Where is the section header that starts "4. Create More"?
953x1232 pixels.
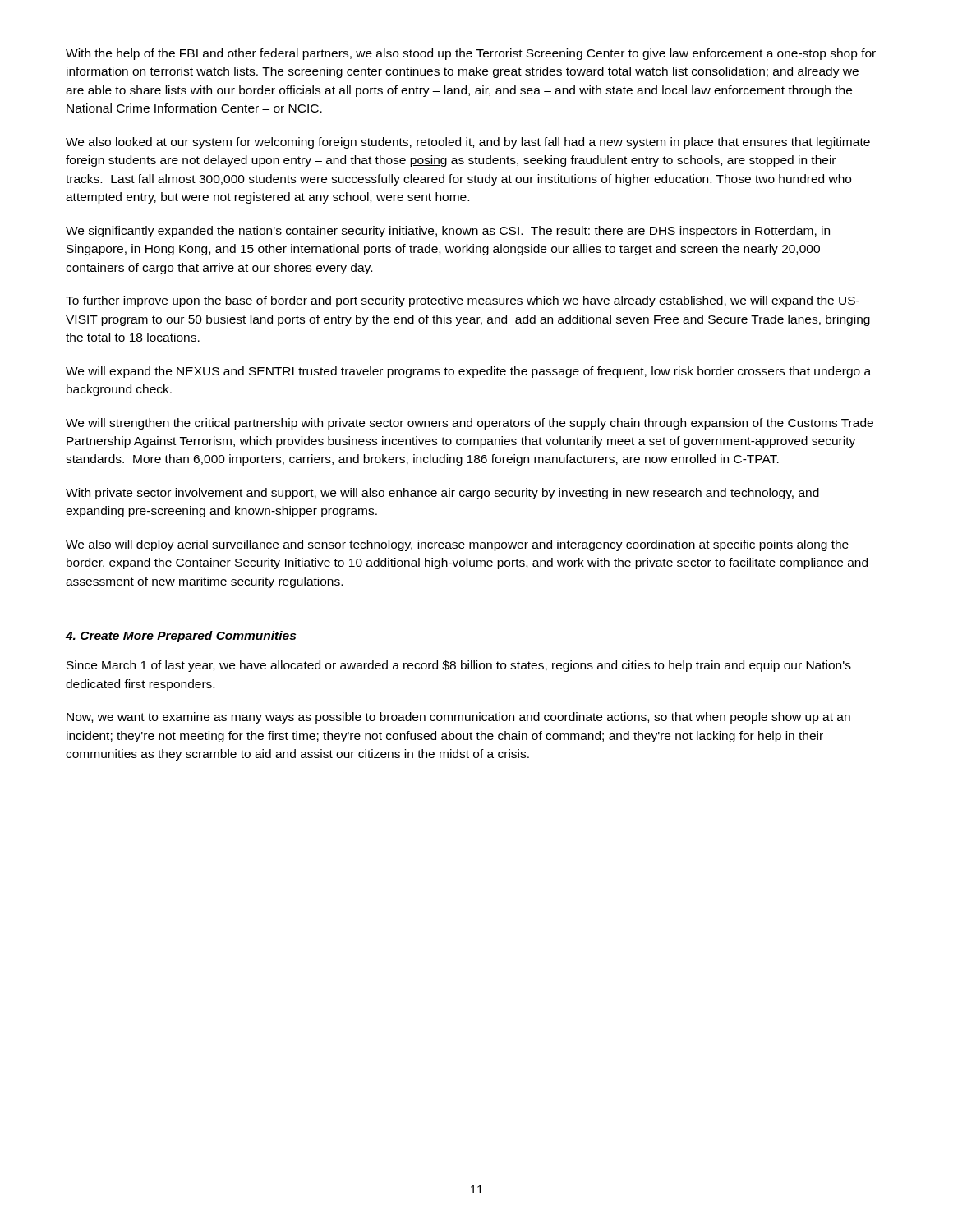(x=181, y=636)
